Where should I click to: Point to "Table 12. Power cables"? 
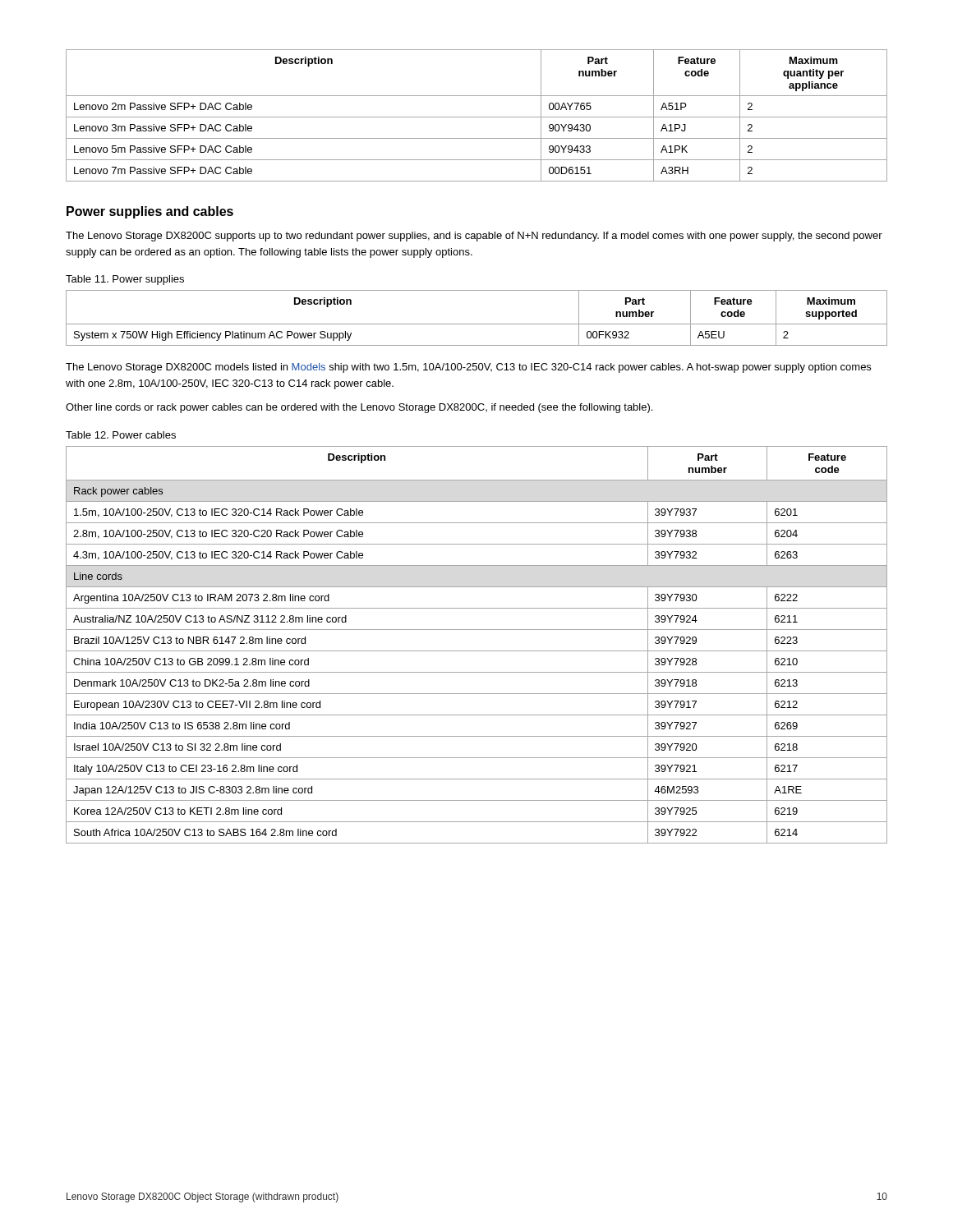pyautogui.click(x=121, y=435)
